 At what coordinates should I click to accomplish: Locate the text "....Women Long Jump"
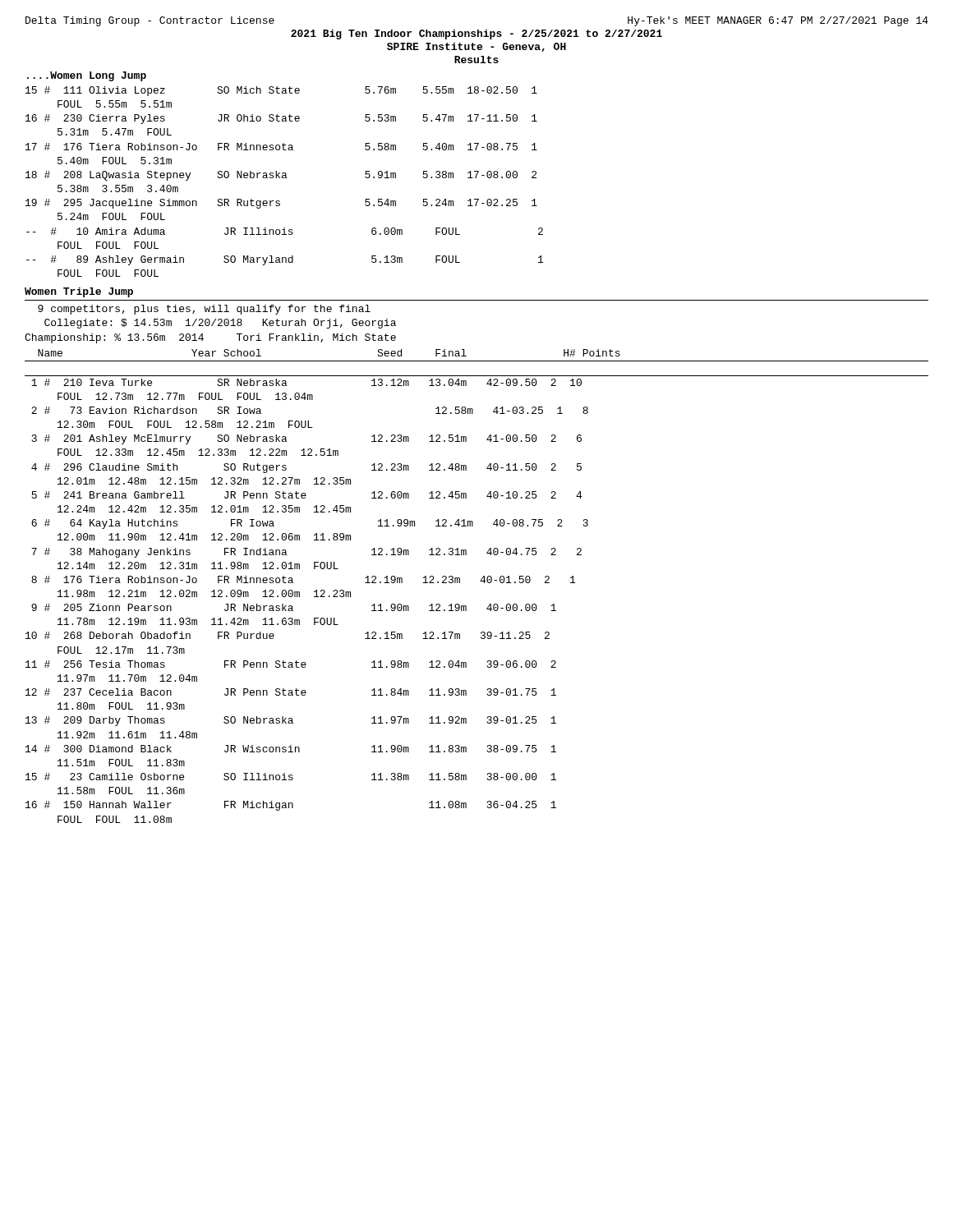(86, 76)
